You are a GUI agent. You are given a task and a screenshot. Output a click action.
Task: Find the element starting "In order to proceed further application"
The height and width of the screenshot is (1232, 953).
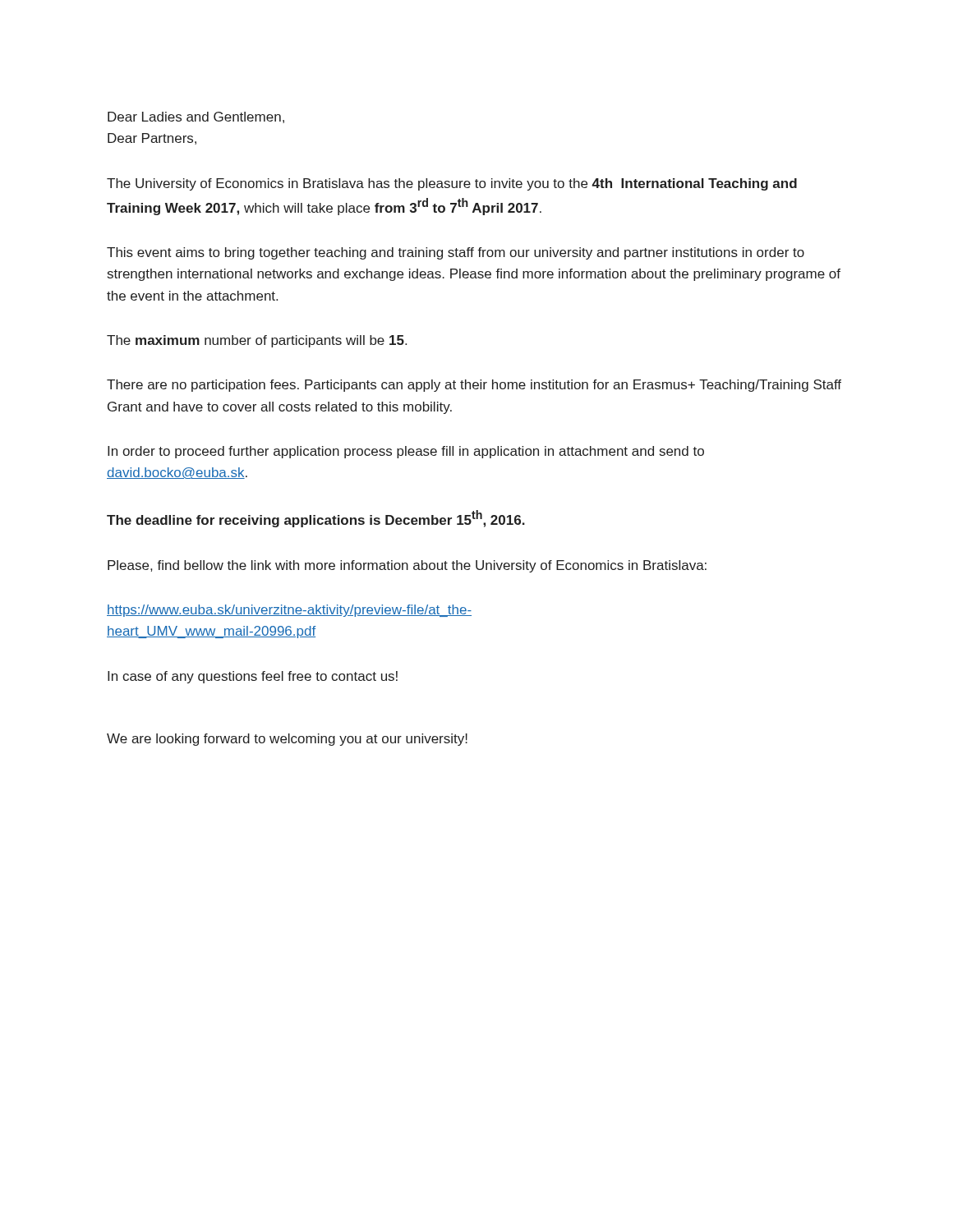click(406, 462)
